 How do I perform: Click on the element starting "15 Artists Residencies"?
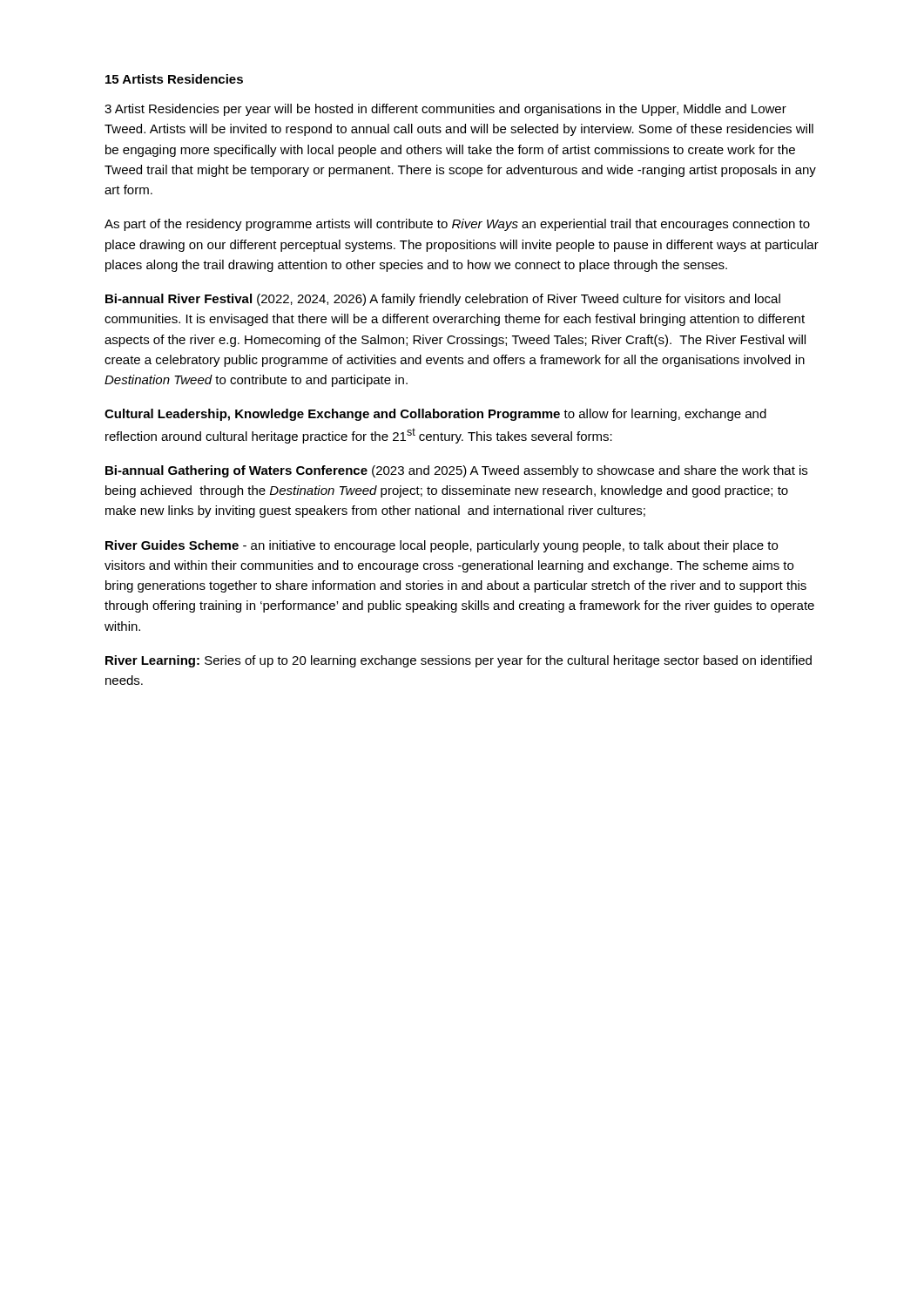coord(174,79)
